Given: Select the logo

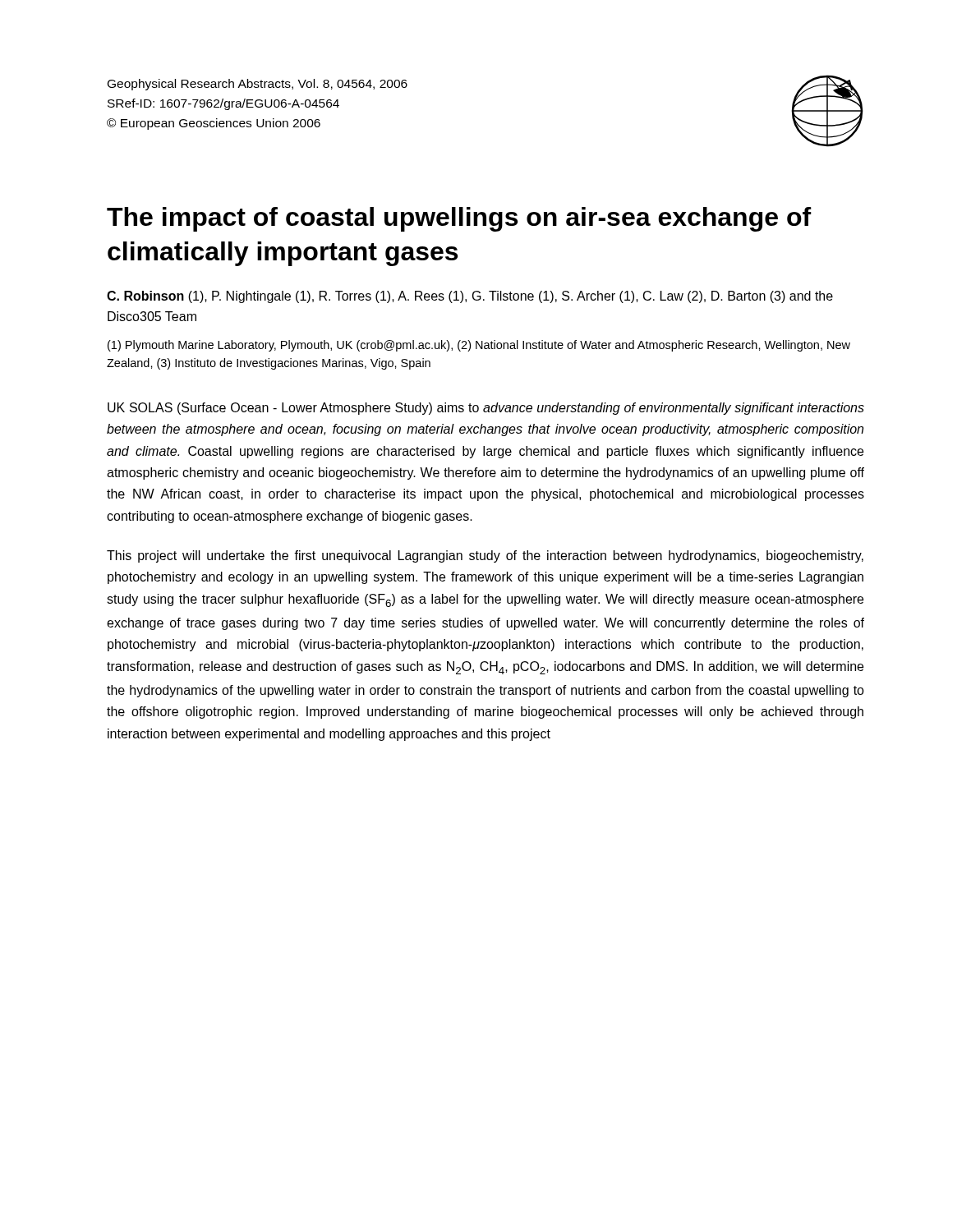Looking at the screenshot, I should point(827,113).
